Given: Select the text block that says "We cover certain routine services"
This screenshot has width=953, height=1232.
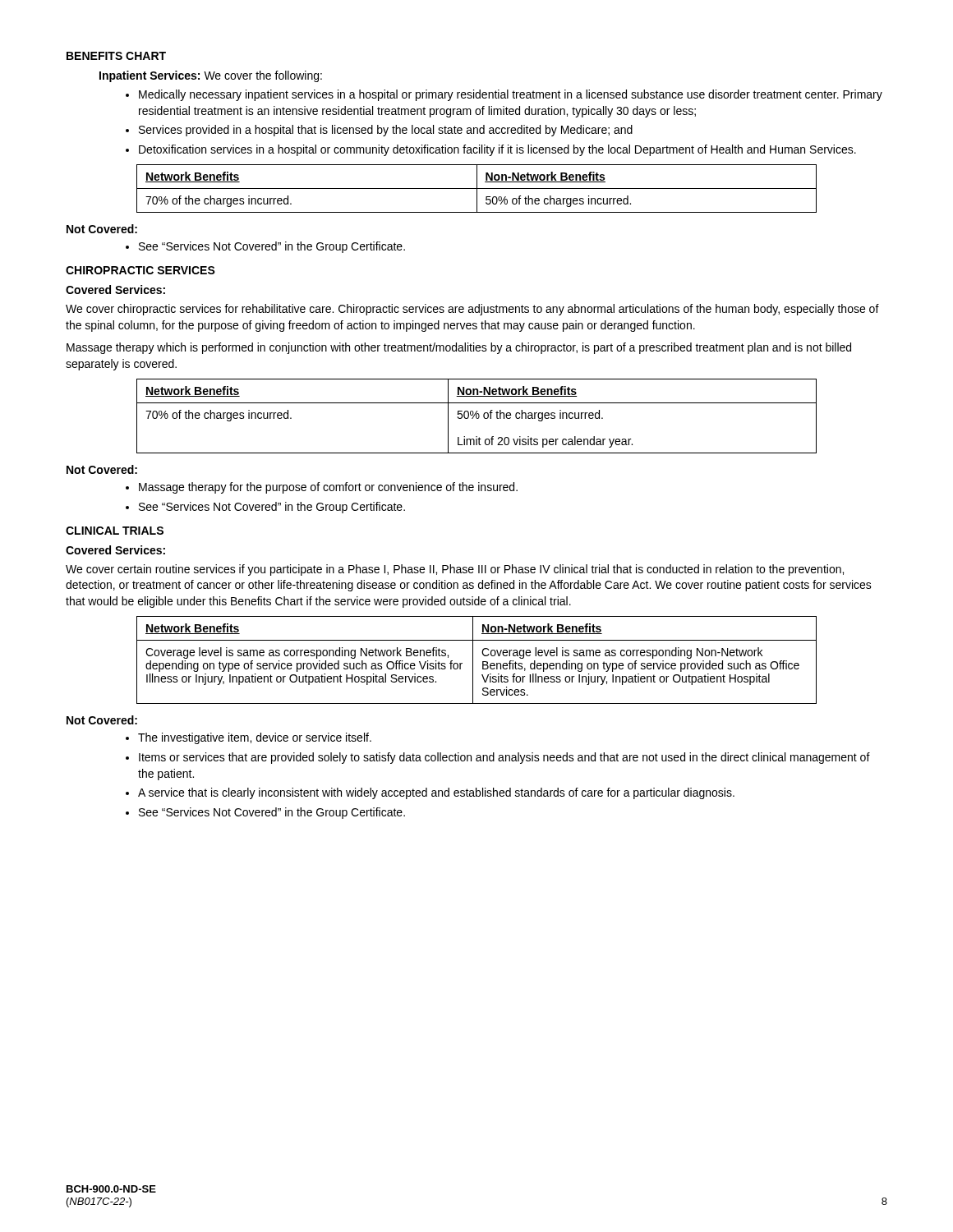Looking at the screenshot, I should (x=469, y=585).
